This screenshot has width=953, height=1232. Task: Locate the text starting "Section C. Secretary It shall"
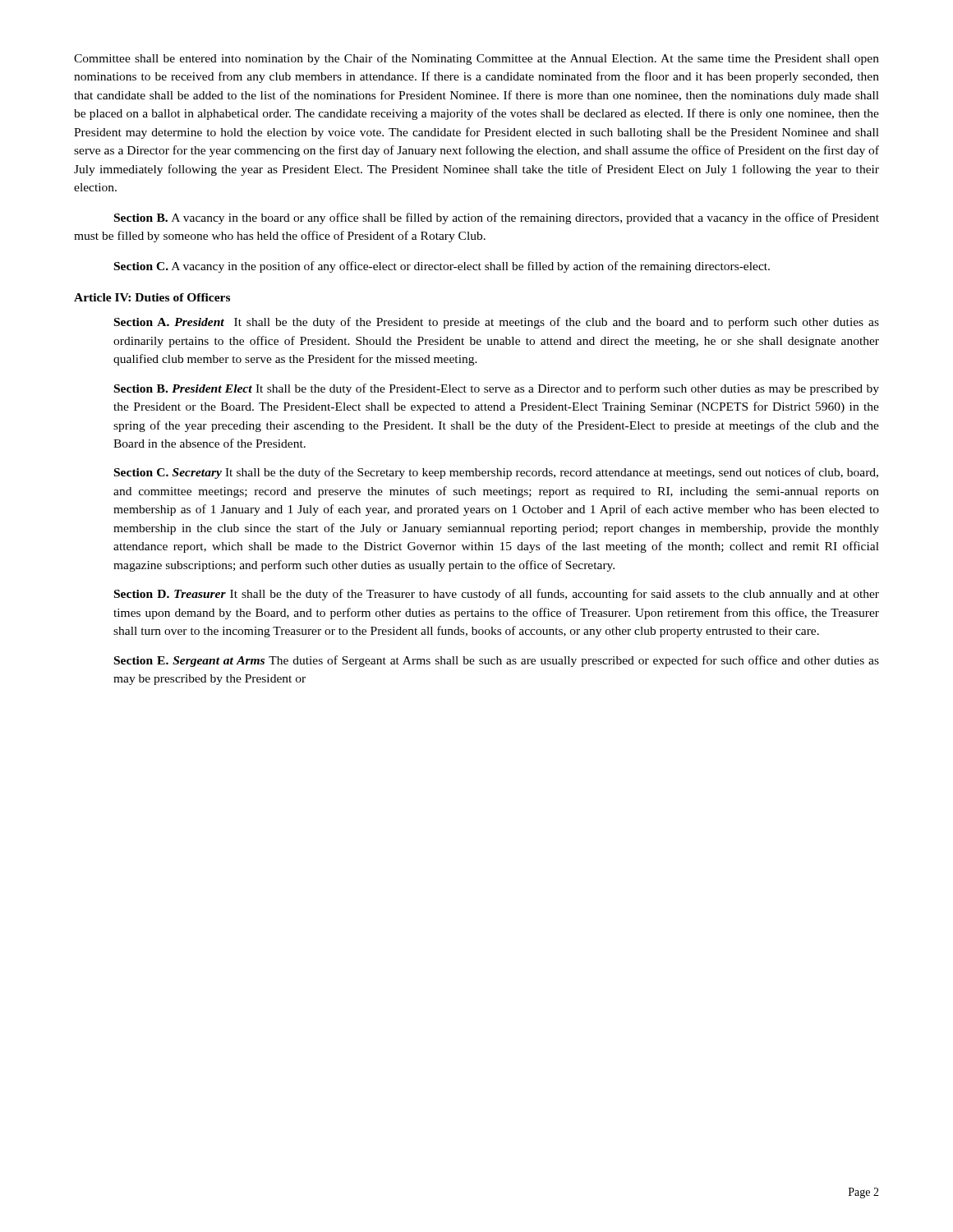click(496, 519)
